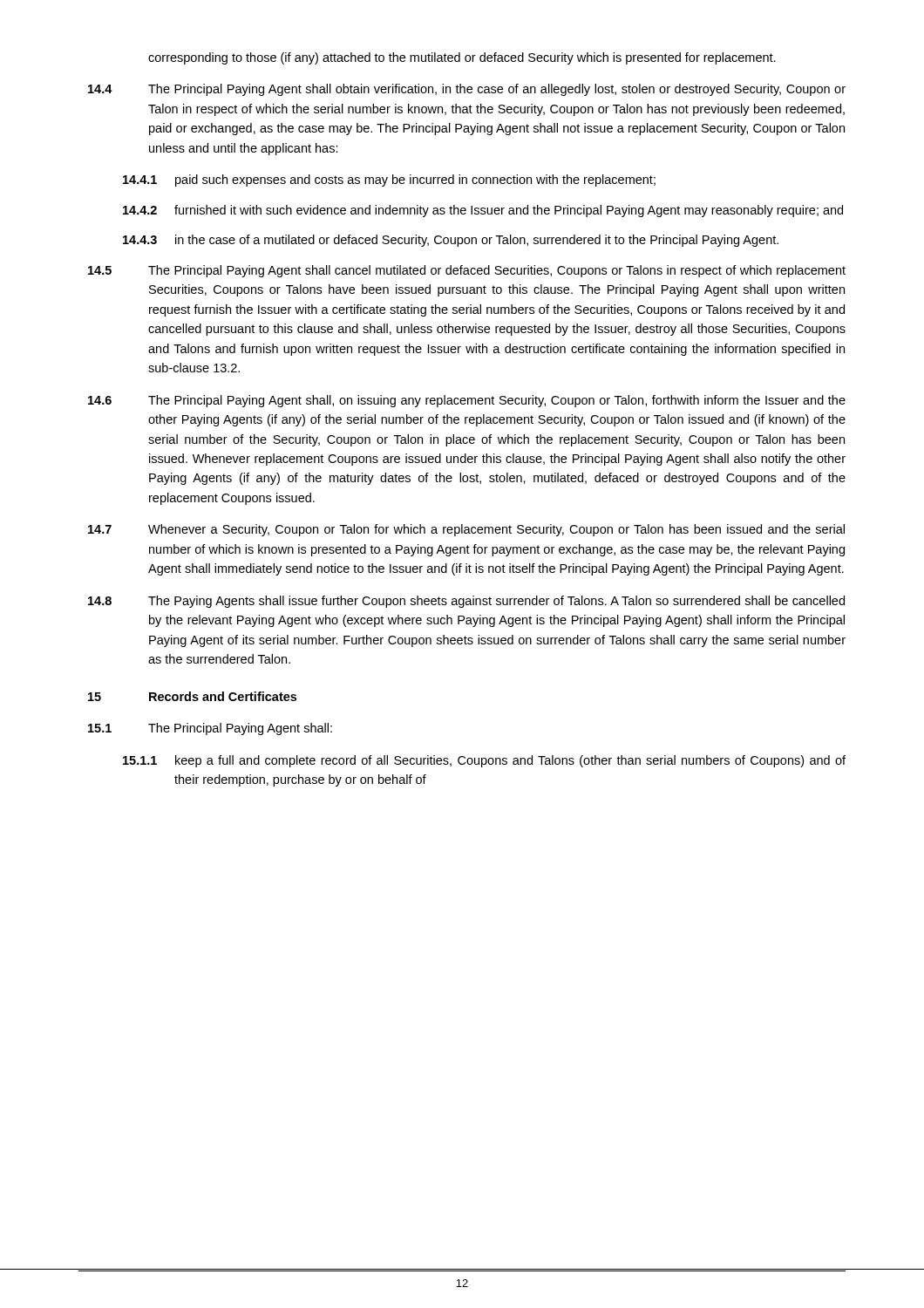Click on the list item with the text "14.6 The Principal Paying Agent shall, on issuing"
Screen dimensions: 1308x924
[466, 449]
